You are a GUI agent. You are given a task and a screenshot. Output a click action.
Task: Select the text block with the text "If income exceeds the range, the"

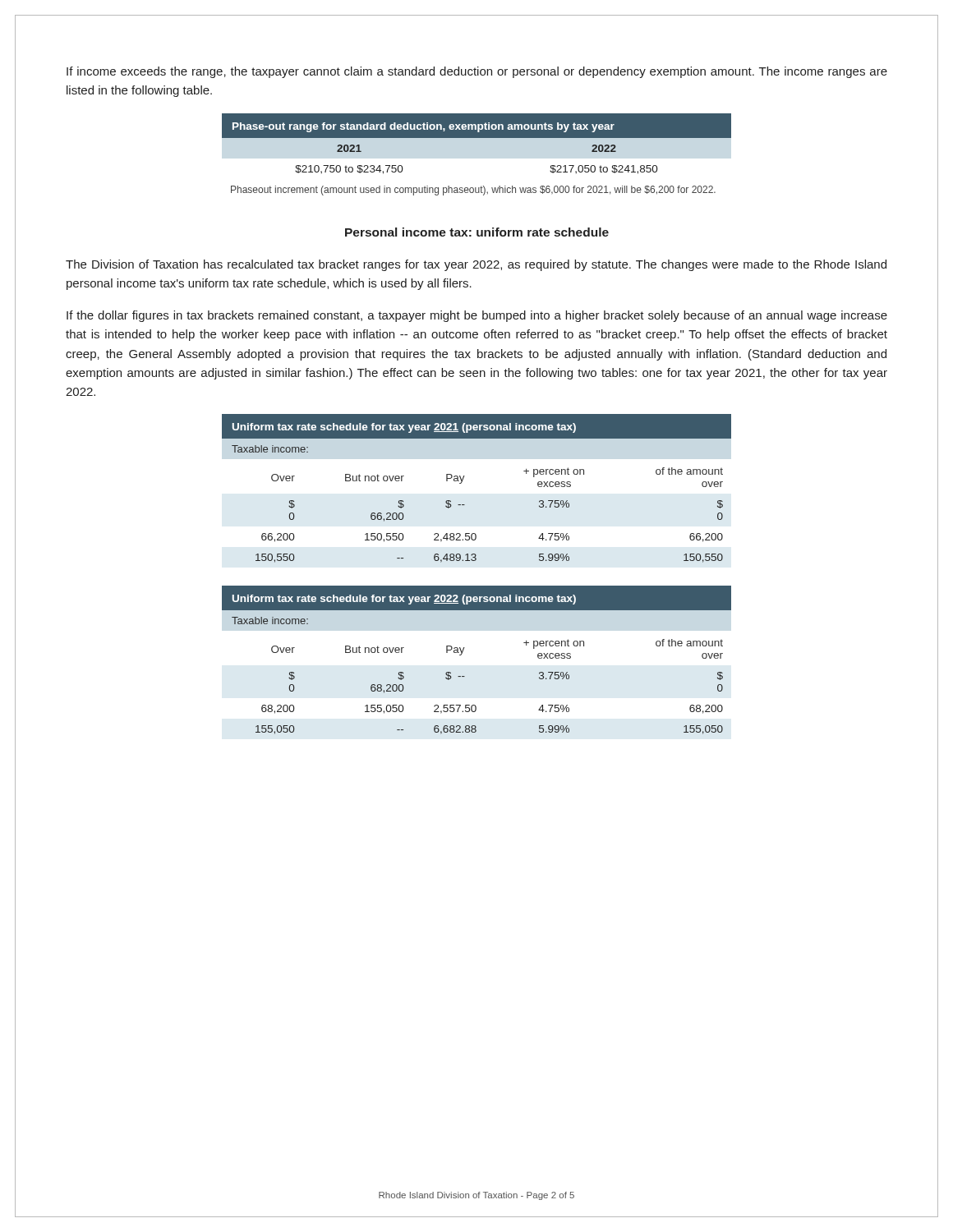click(476, 81)
